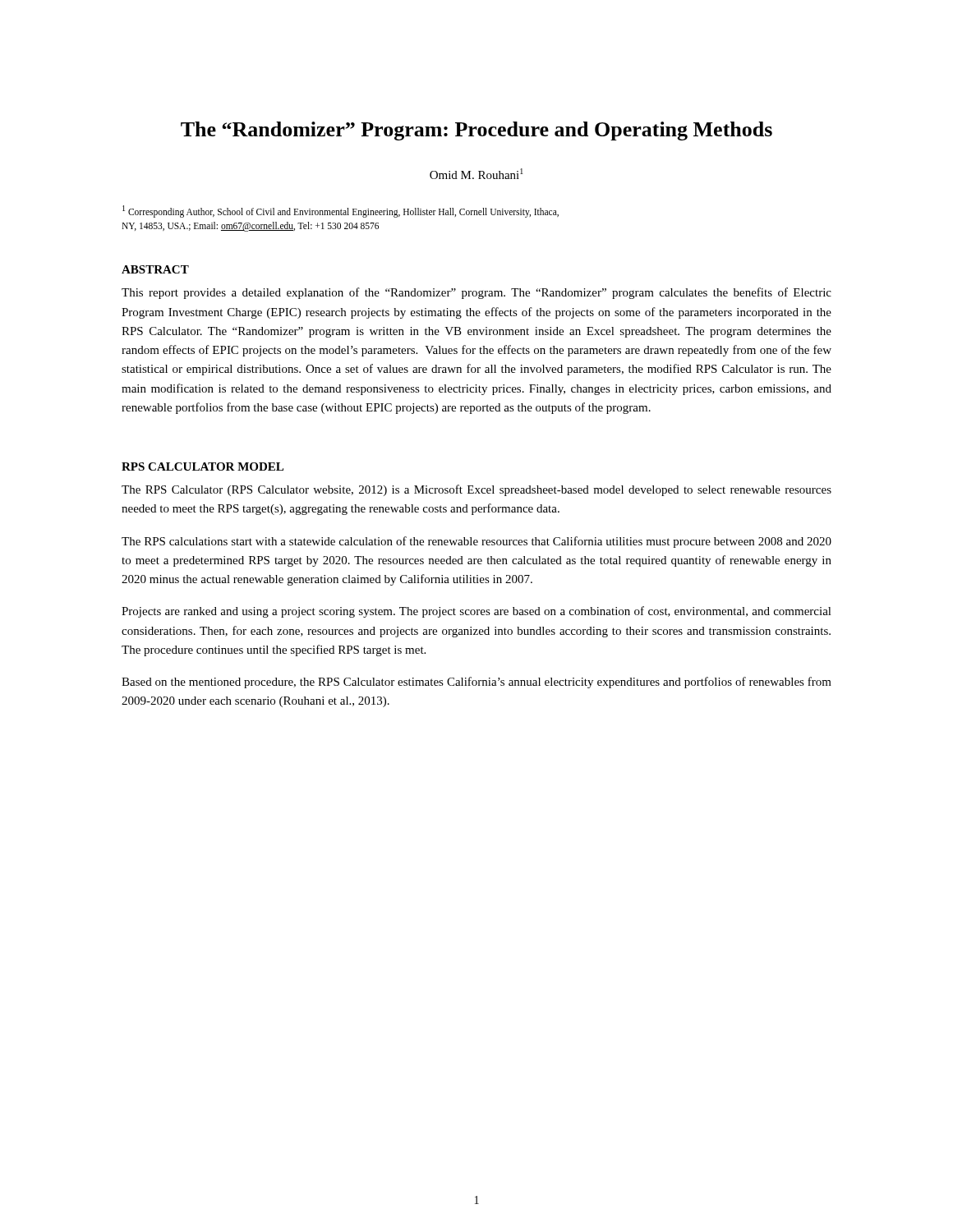Point to the block beginning "Projects are ranked and using a"
The image size is (953, 1232).
tap(476, 630)
